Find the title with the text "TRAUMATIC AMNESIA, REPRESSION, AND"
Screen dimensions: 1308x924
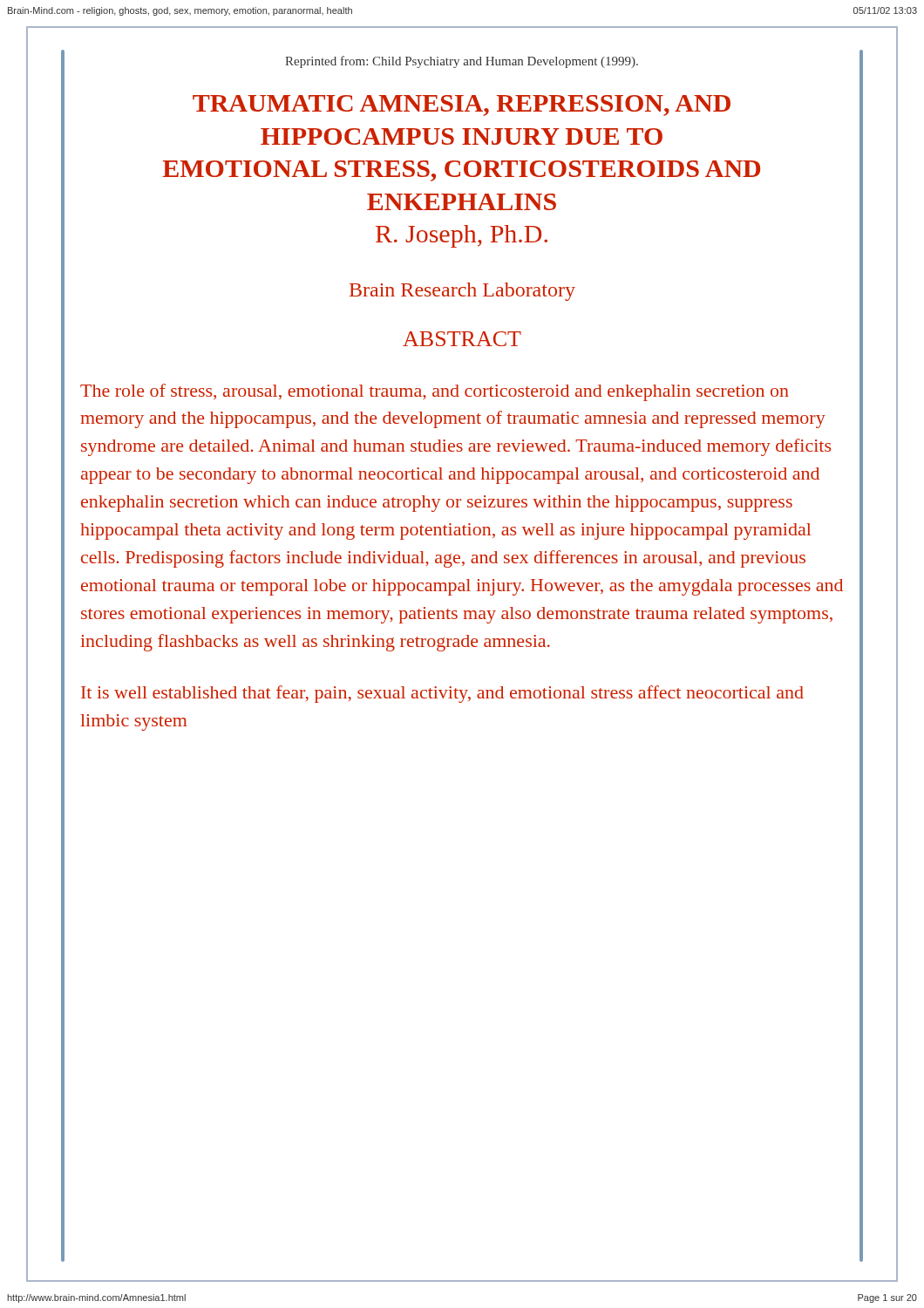pos(462,168)
